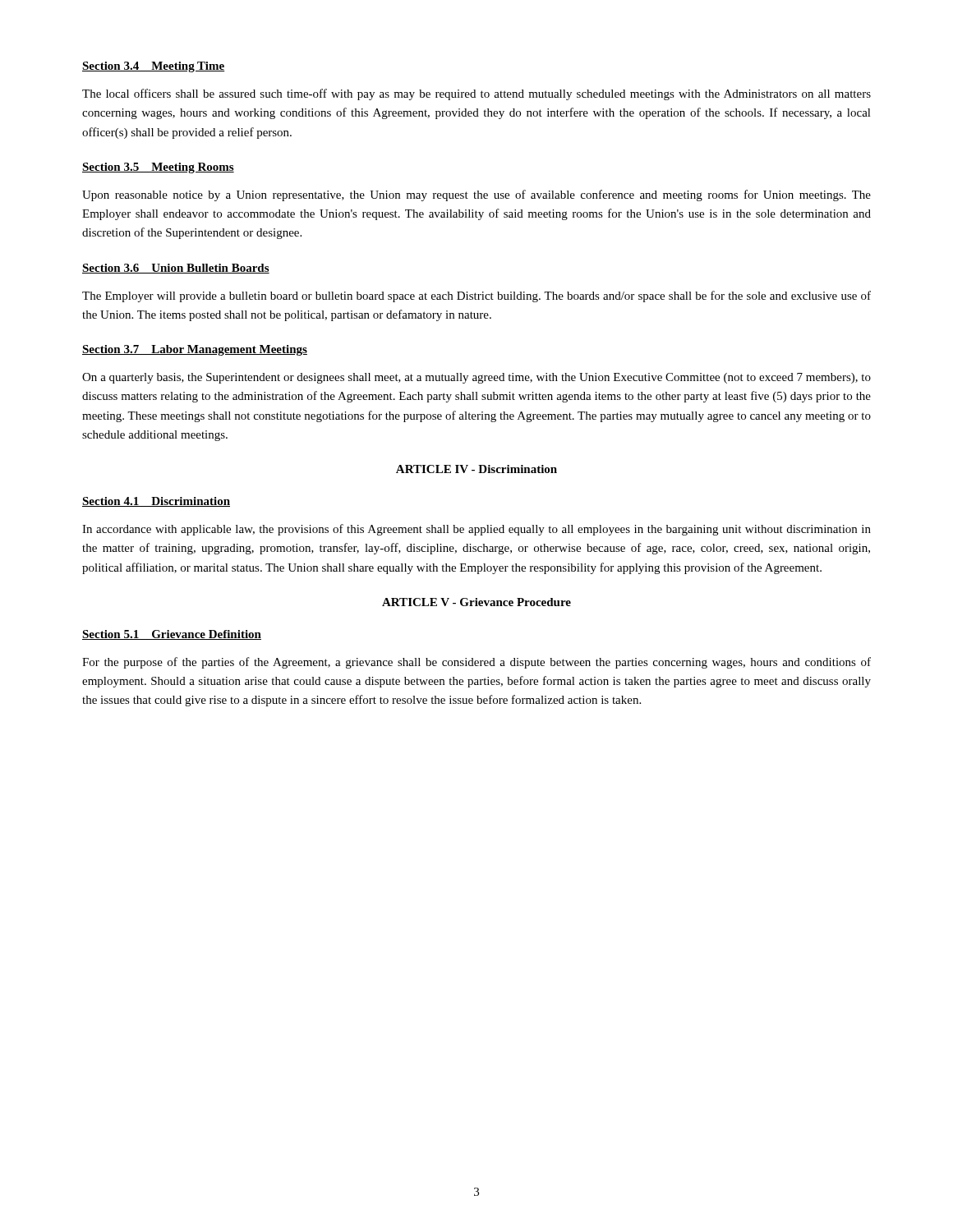Screen dimensions: 1232x953
Task: Select the text starting "Upon reasonable notice by a Union"
Action: coord(476,214)
